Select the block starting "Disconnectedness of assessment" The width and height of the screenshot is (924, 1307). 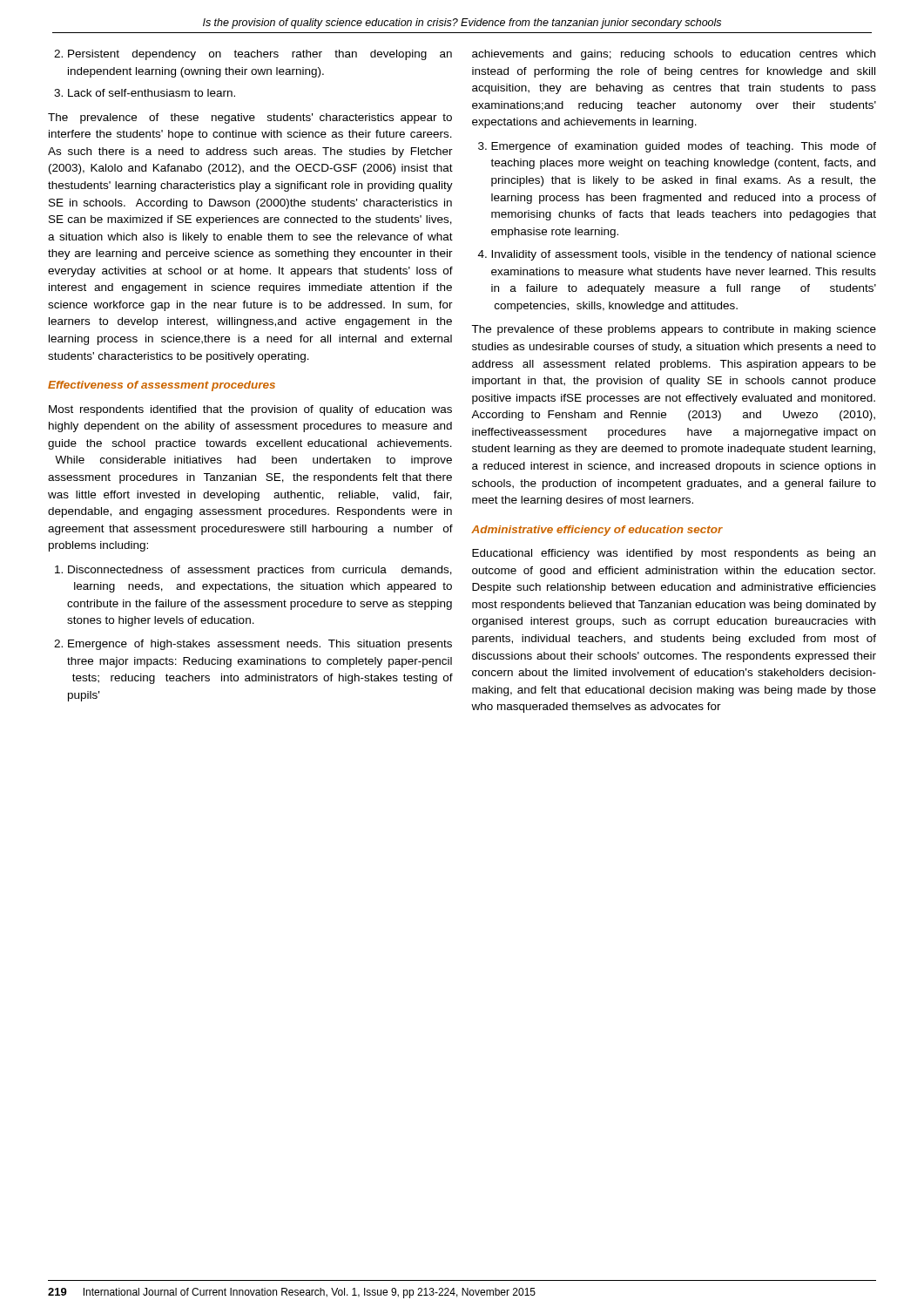(260, 595)
